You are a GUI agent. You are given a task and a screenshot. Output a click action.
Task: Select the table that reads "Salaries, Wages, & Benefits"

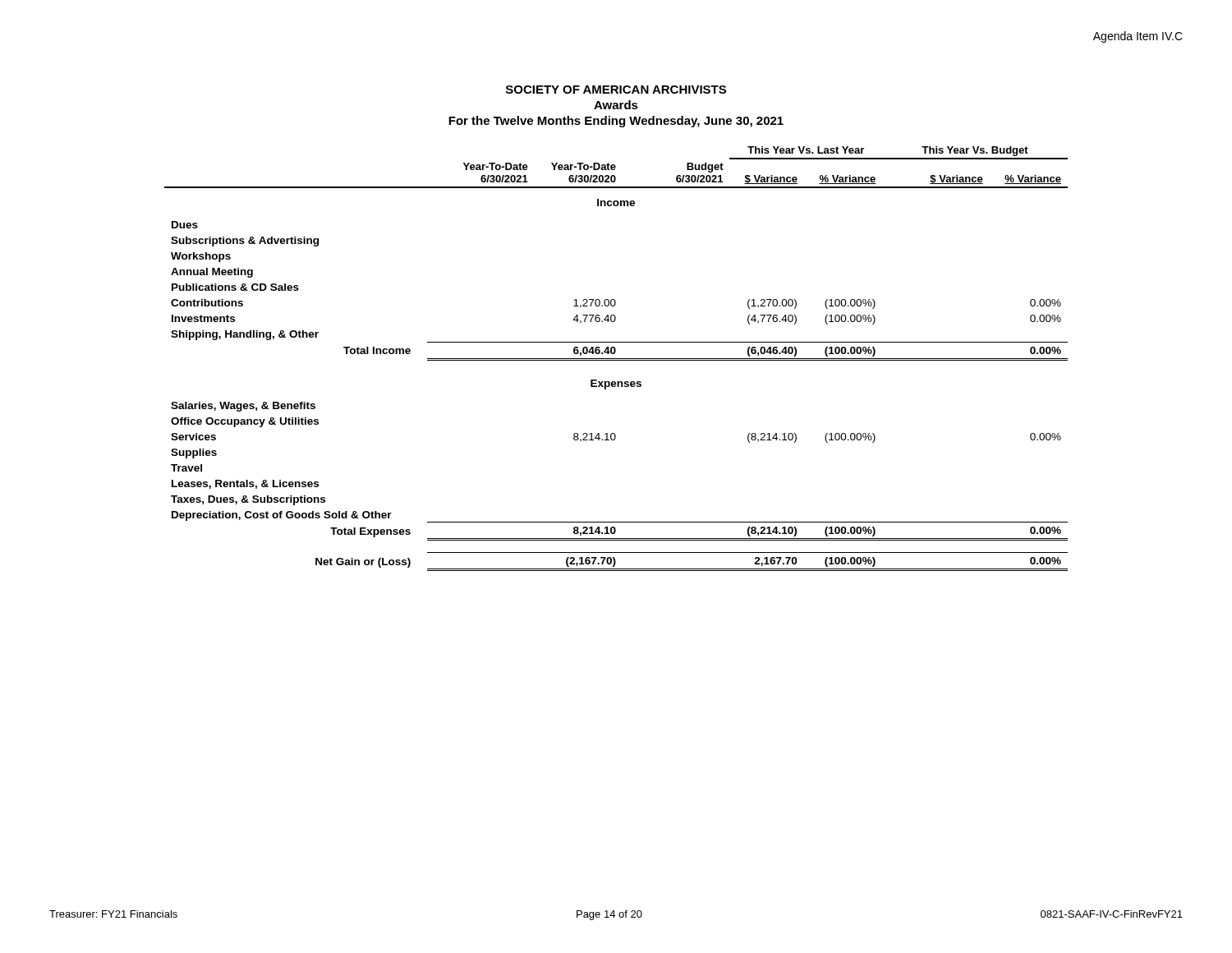point(616,357)
